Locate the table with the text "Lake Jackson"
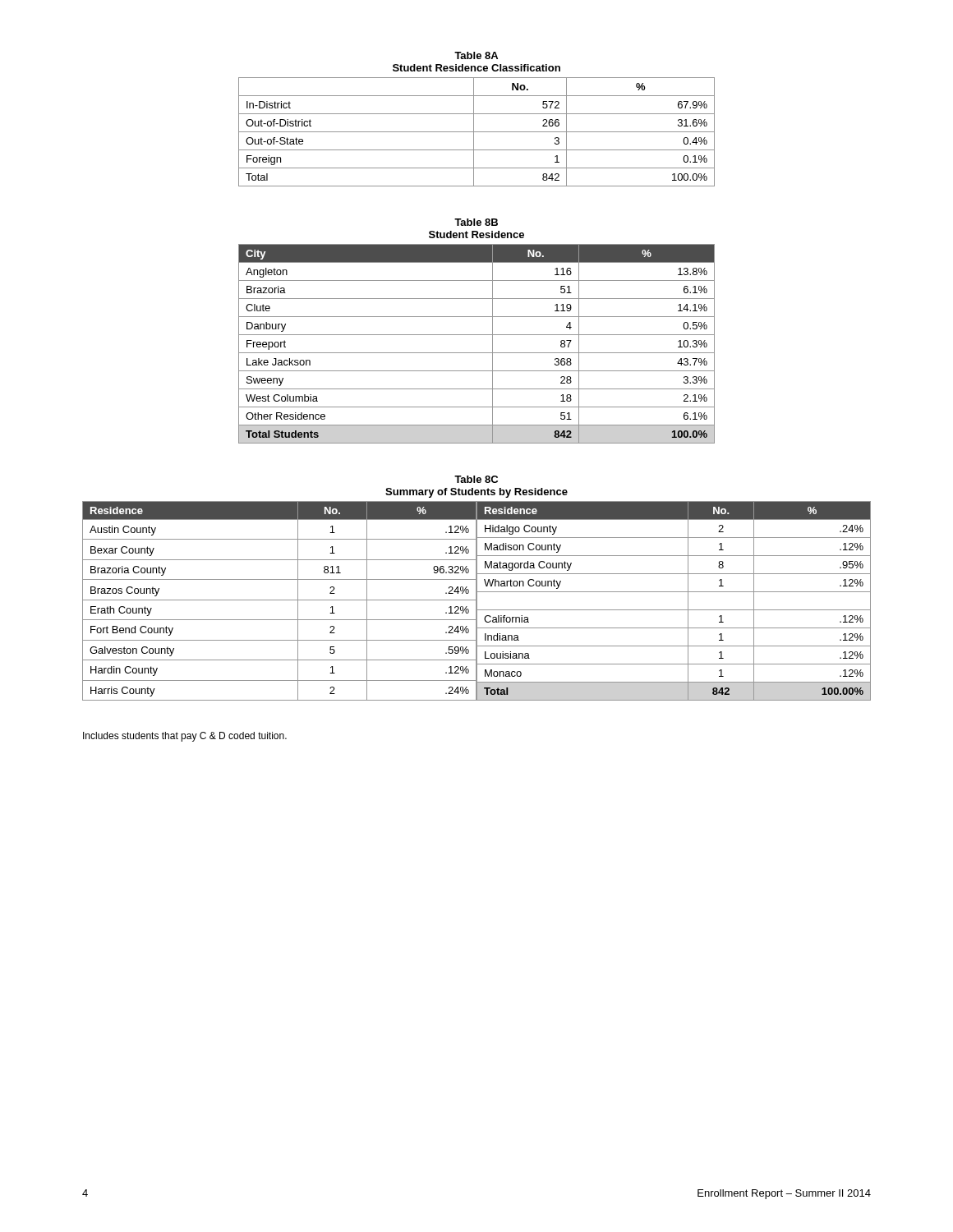This screenshot has width=953, height=1232. (476, 344)
